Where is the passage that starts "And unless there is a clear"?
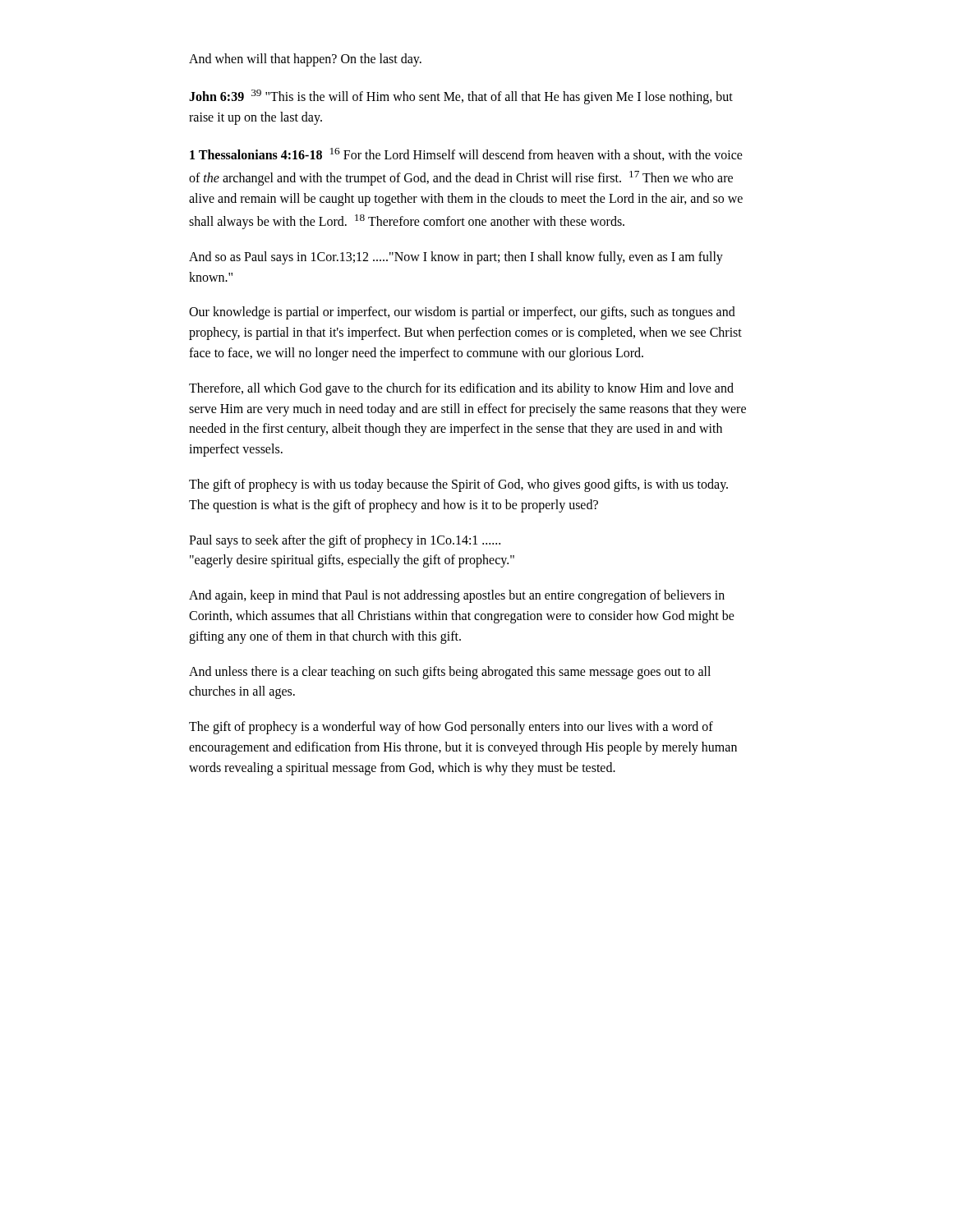Viewport: 953px width, 1232px height. click(x=450, y=681)
